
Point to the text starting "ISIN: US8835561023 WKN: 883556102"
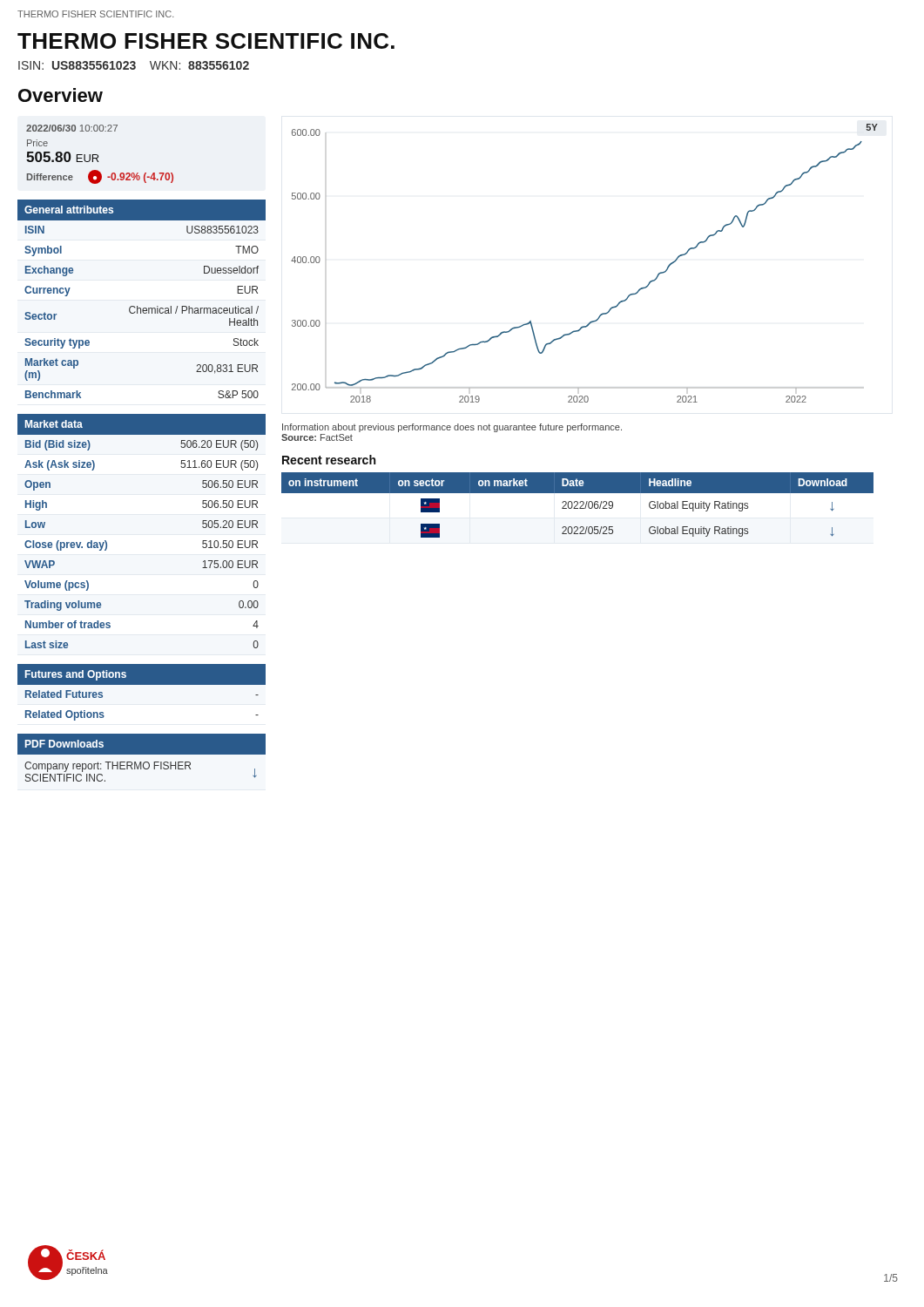click(x=133, y=65)
